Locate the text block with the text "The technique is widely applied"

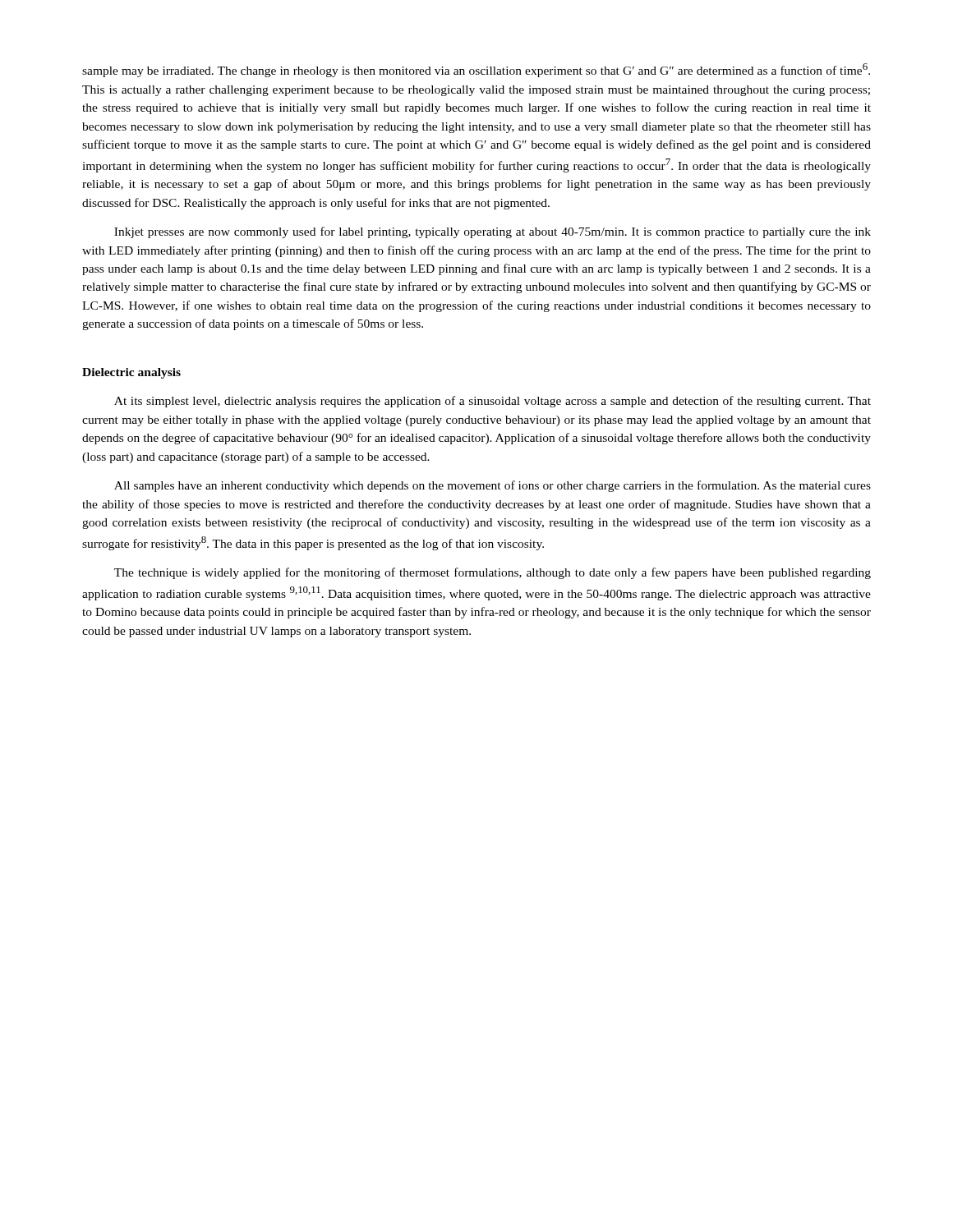tap(476, 602)
